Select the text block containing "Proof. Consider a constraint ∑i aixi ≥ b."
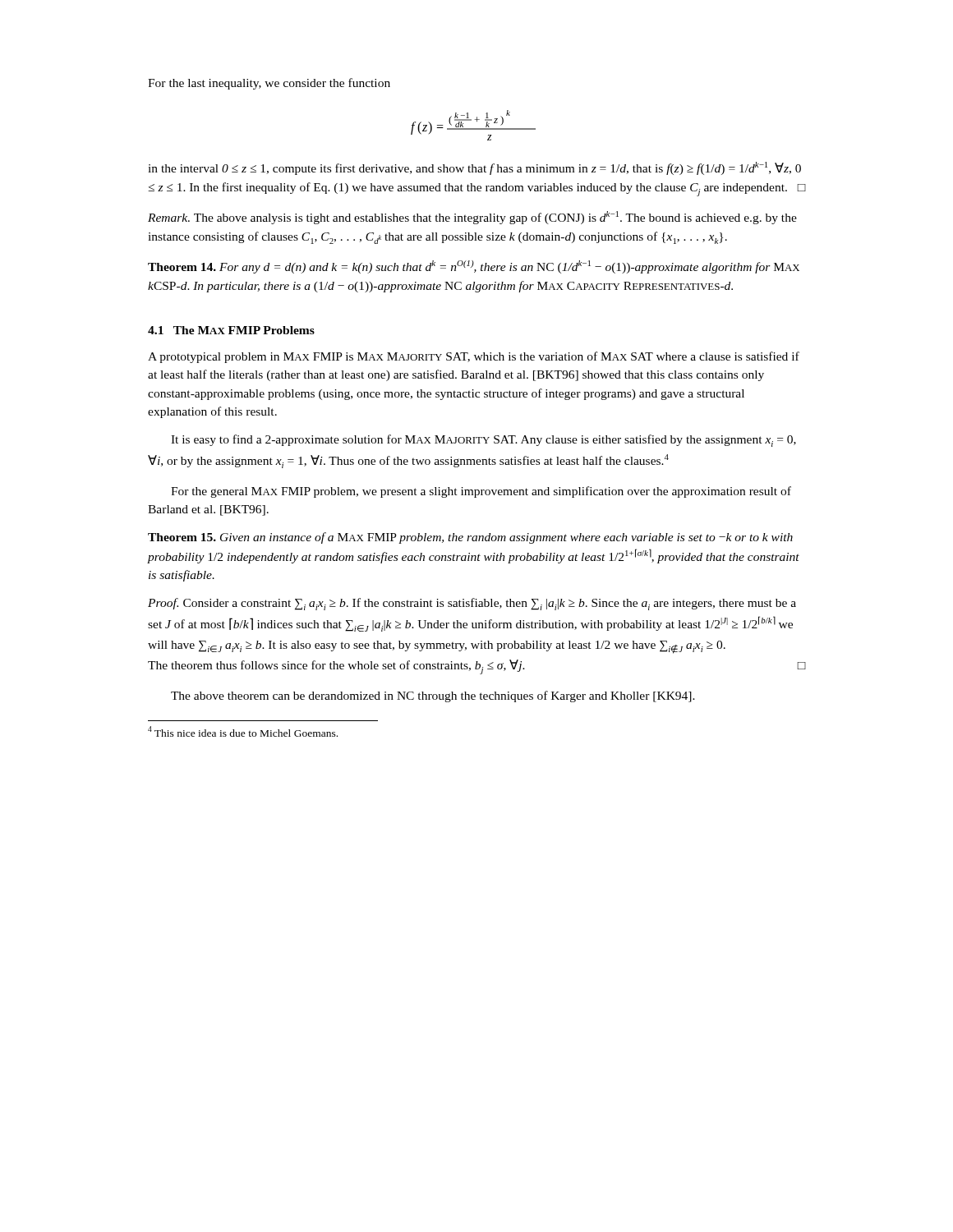Image resolution: width=953 pixels, height=1232 pixels. (x=476, y=635)
